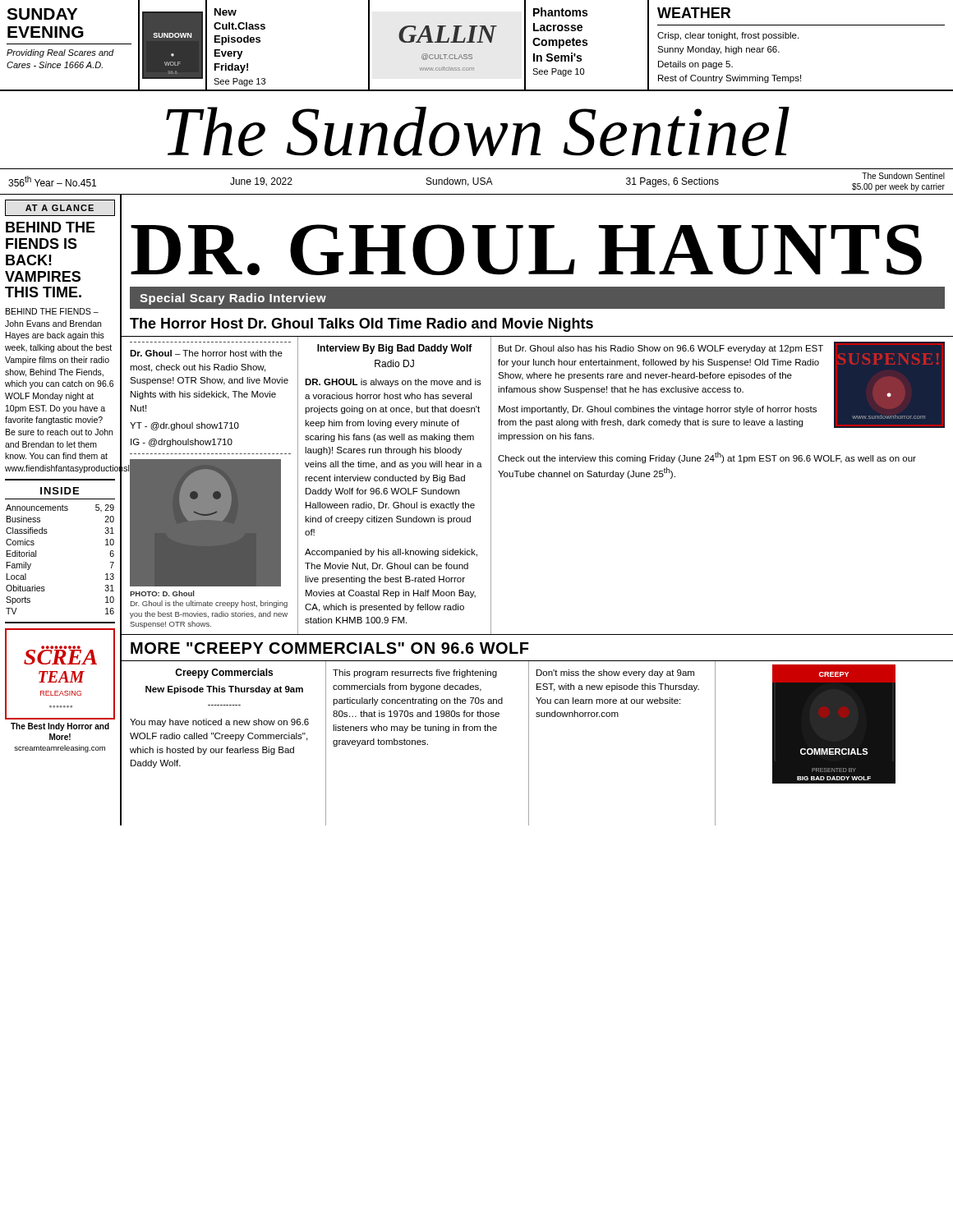Point to the region starting "The Best Indy Horror"

[60, 737]
